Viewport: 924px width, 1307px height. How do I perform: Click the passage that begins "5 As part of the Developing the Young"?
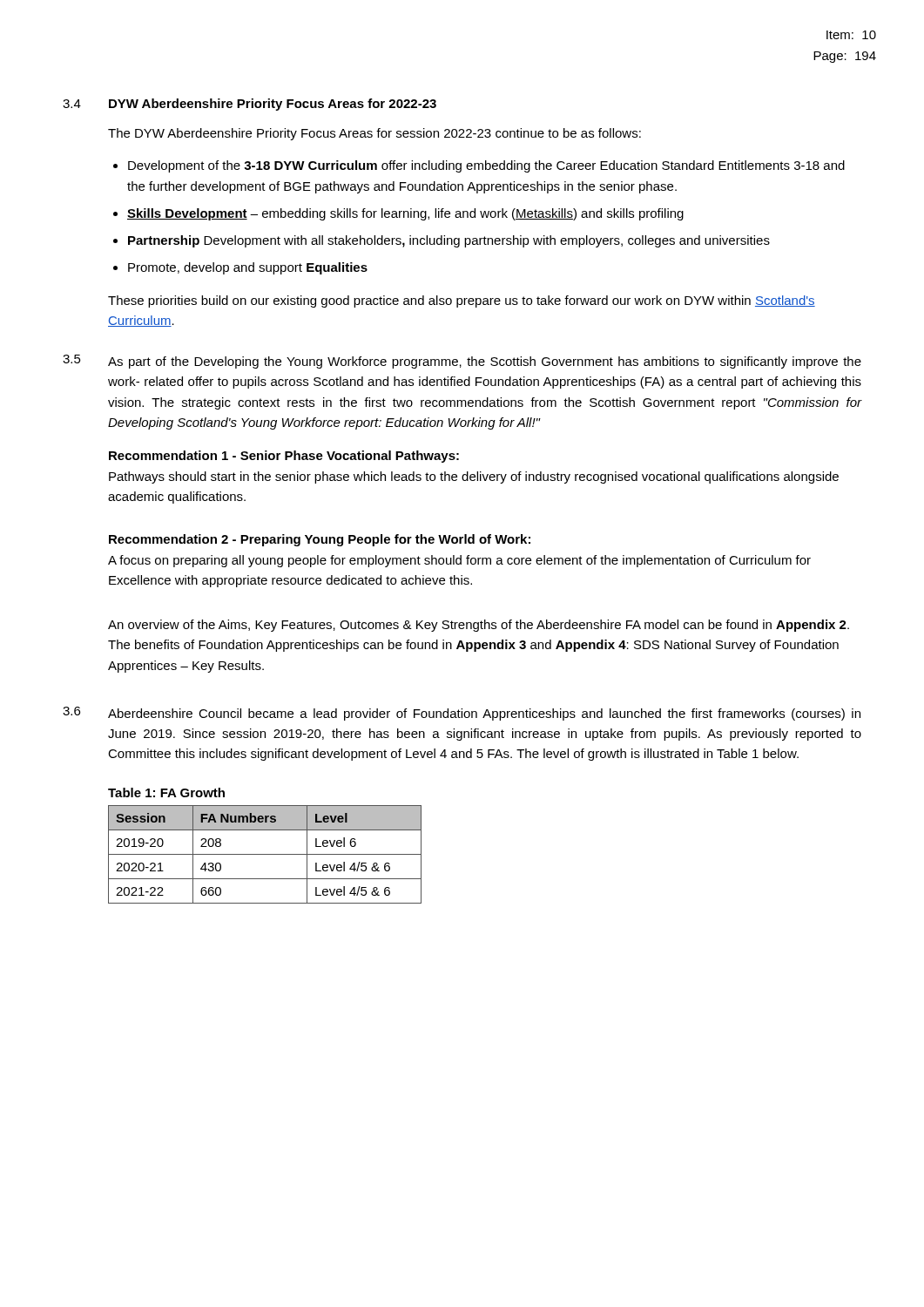coord(462,392)
